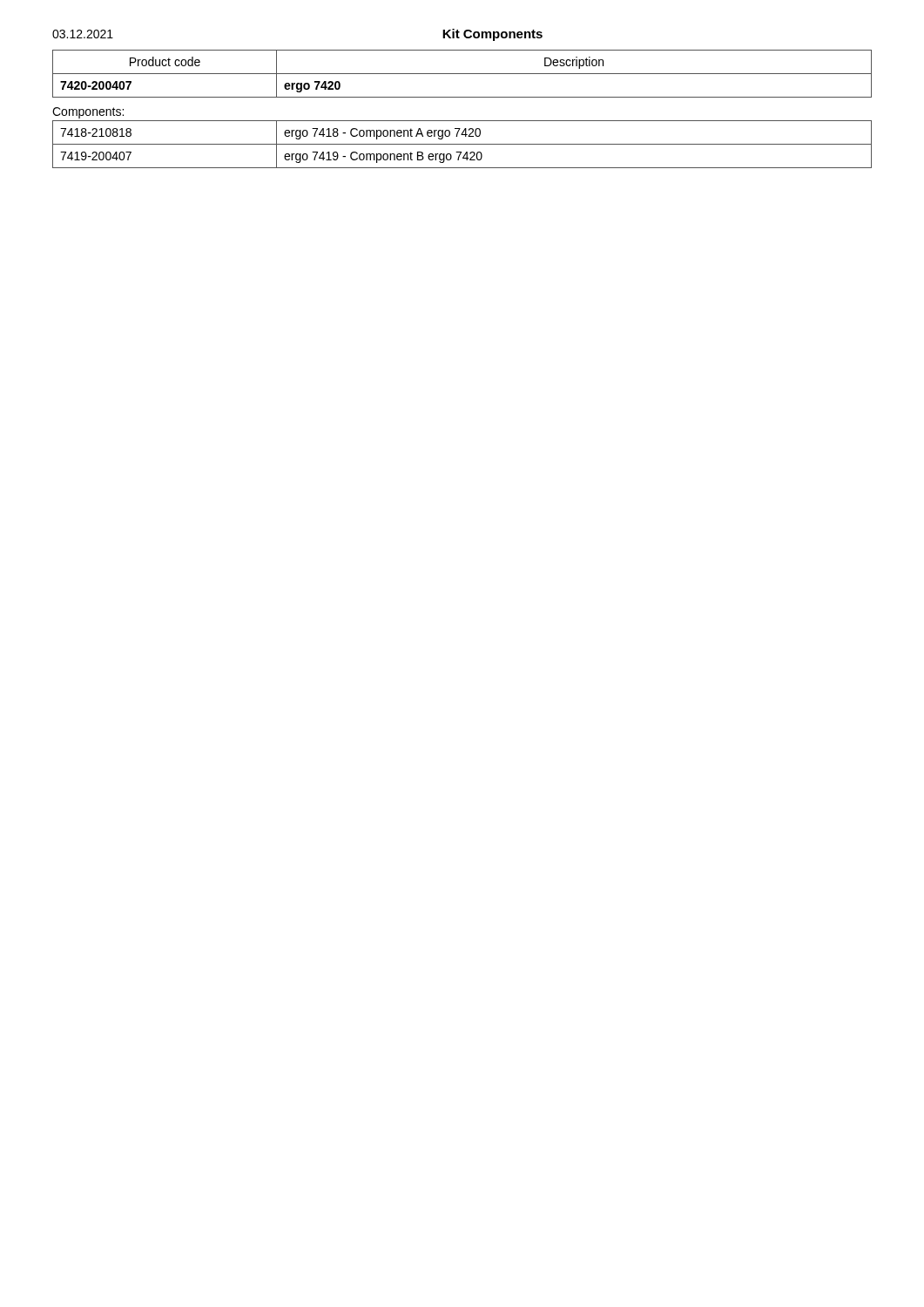Locate the table with the text "ergo 7418 - Component A"
The image size is (924, 1307).
pyautogui.click(x=462, y=144)
